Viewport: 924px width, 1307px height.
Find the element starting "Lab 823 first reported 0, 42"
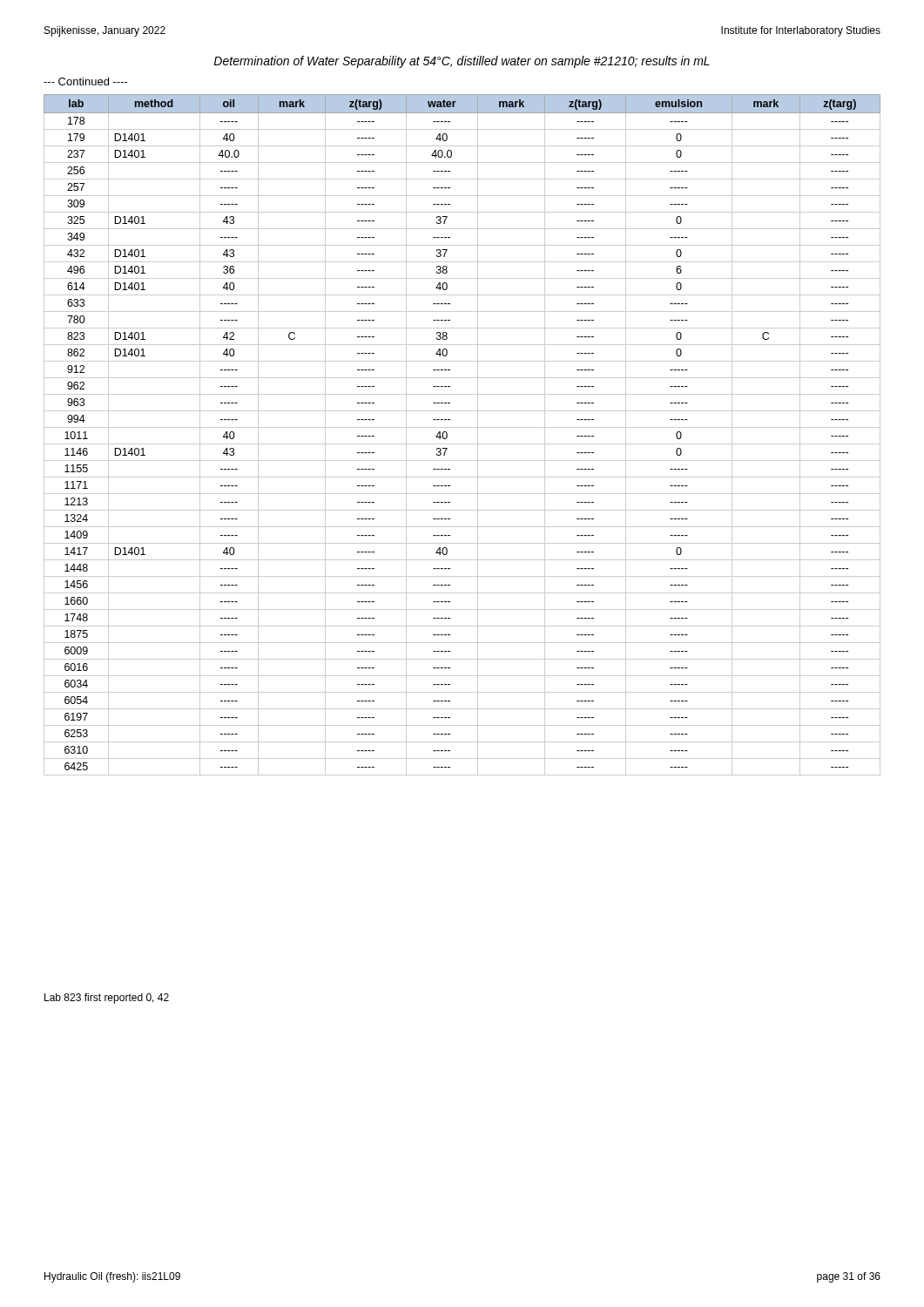pos(106,998)
